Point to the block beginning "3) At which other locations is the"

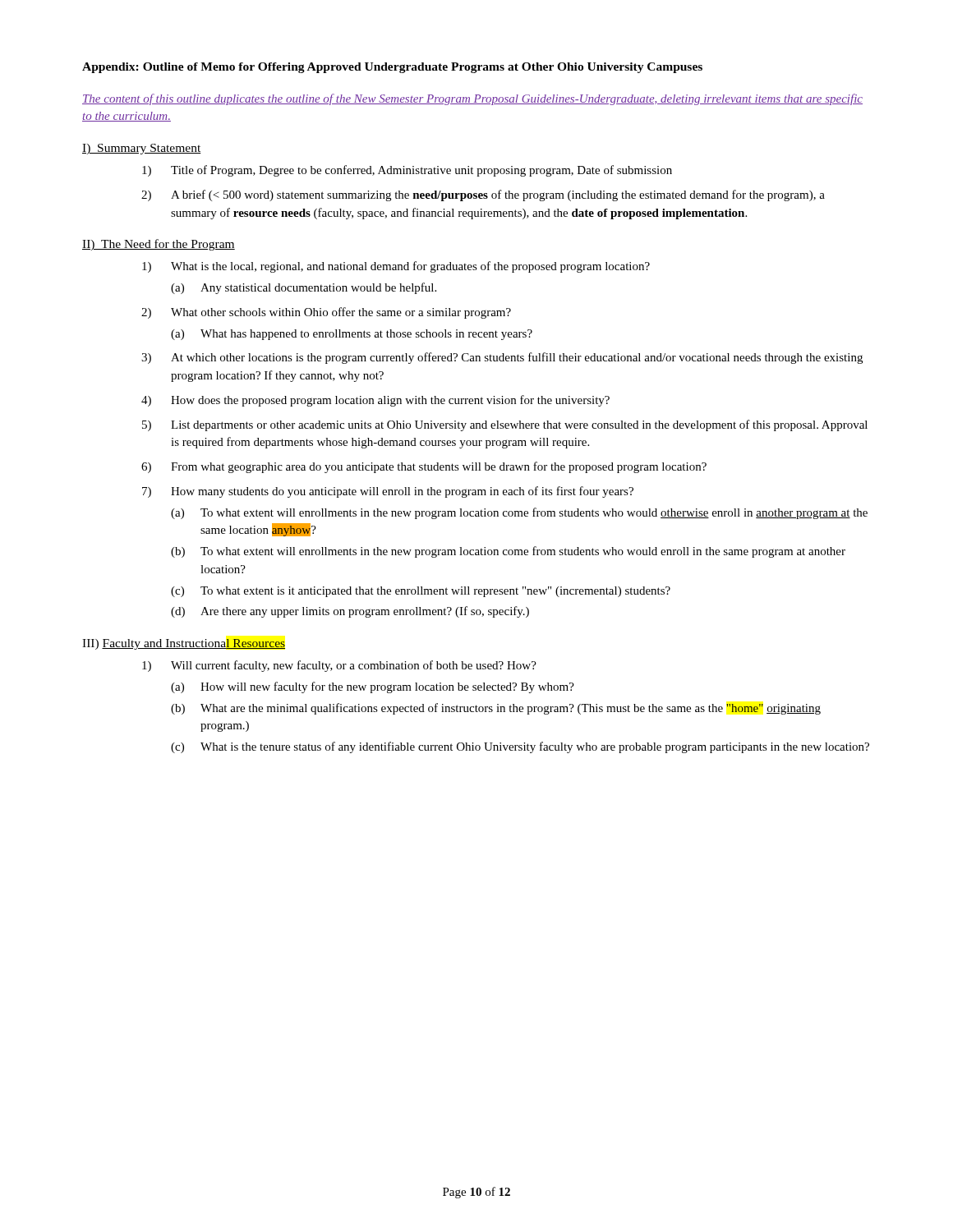506,367
